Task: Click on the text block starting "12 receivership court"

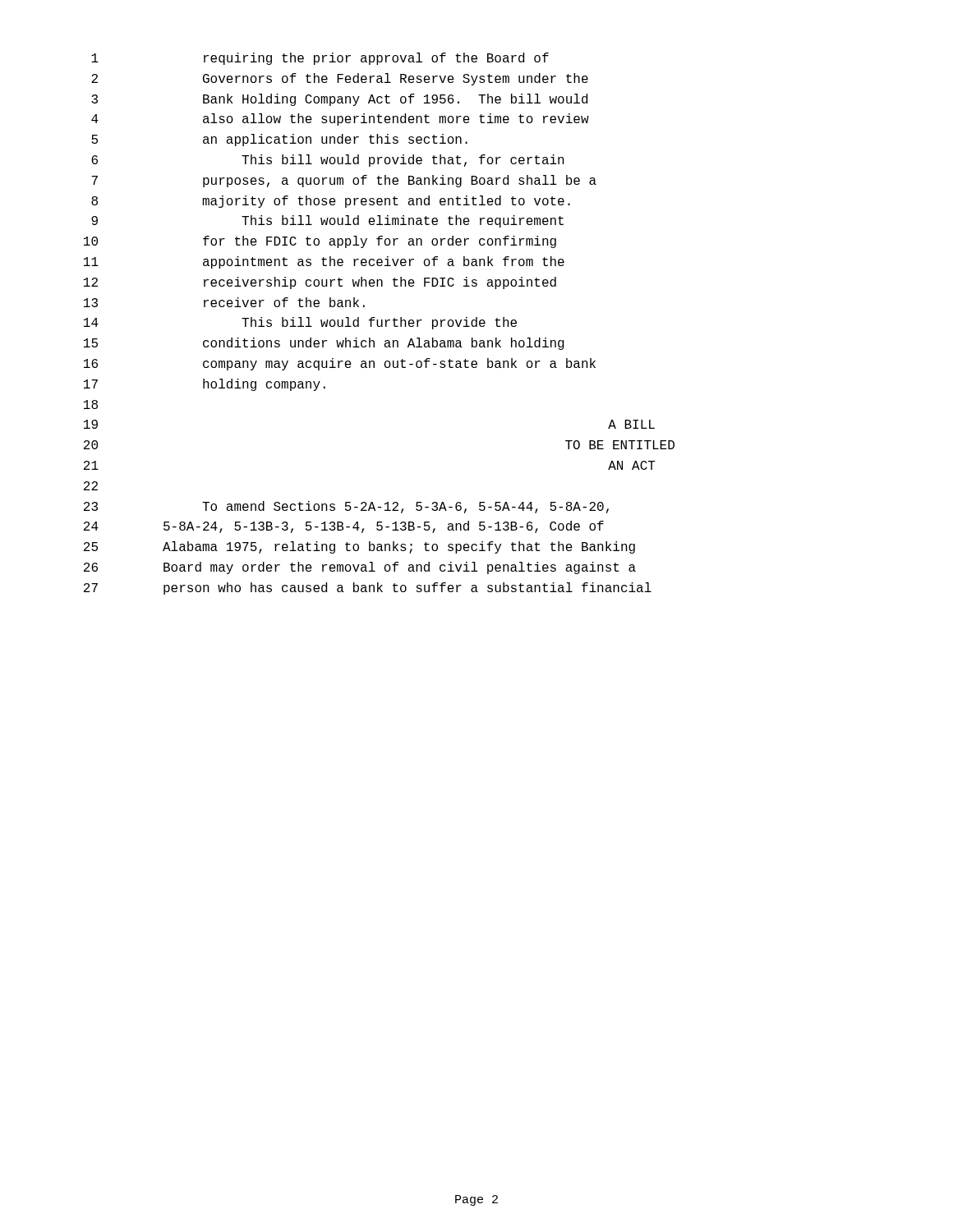Action: coord(476,283)
